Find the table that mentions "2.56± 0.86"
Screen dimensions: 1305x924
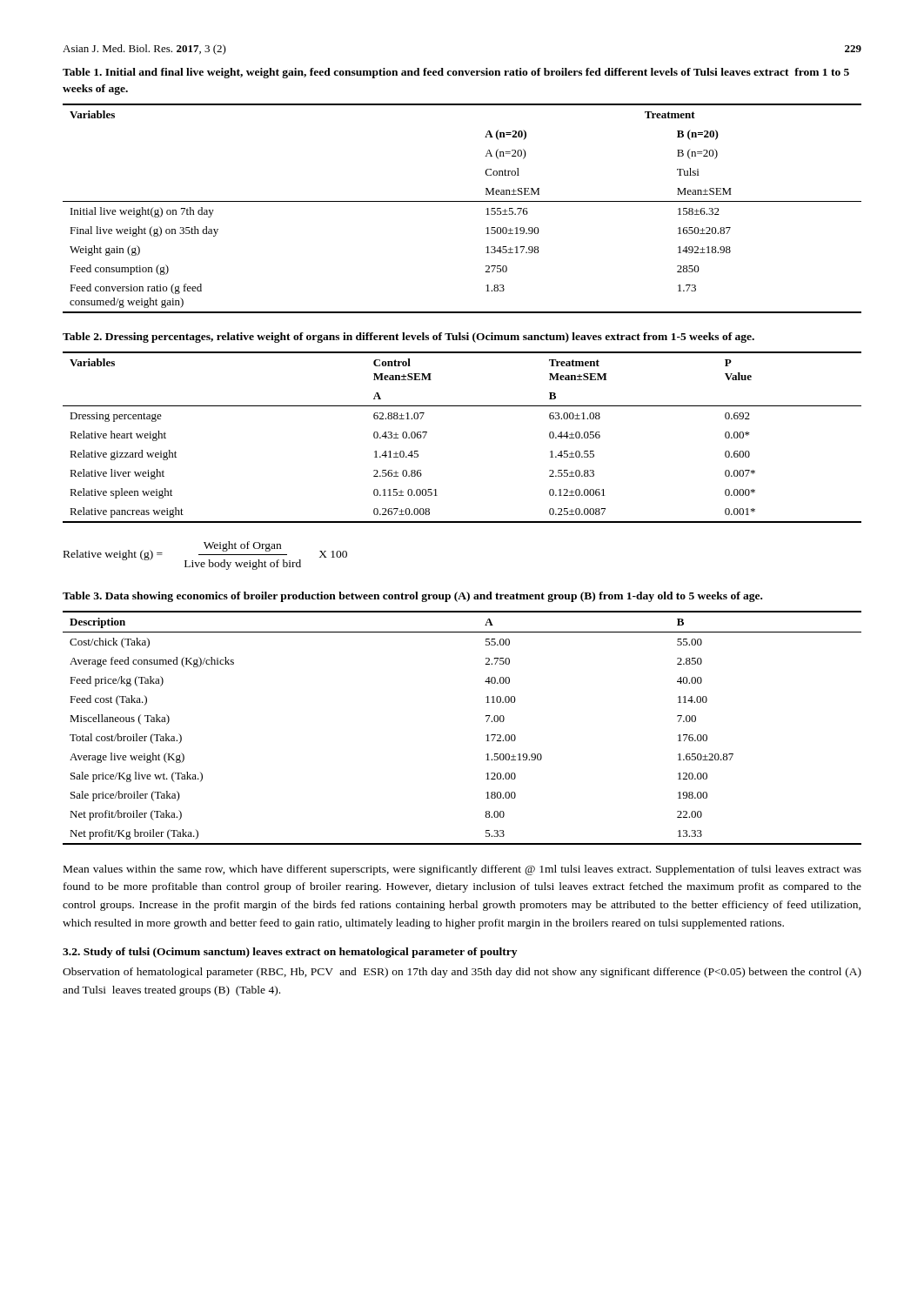point(462,437)
